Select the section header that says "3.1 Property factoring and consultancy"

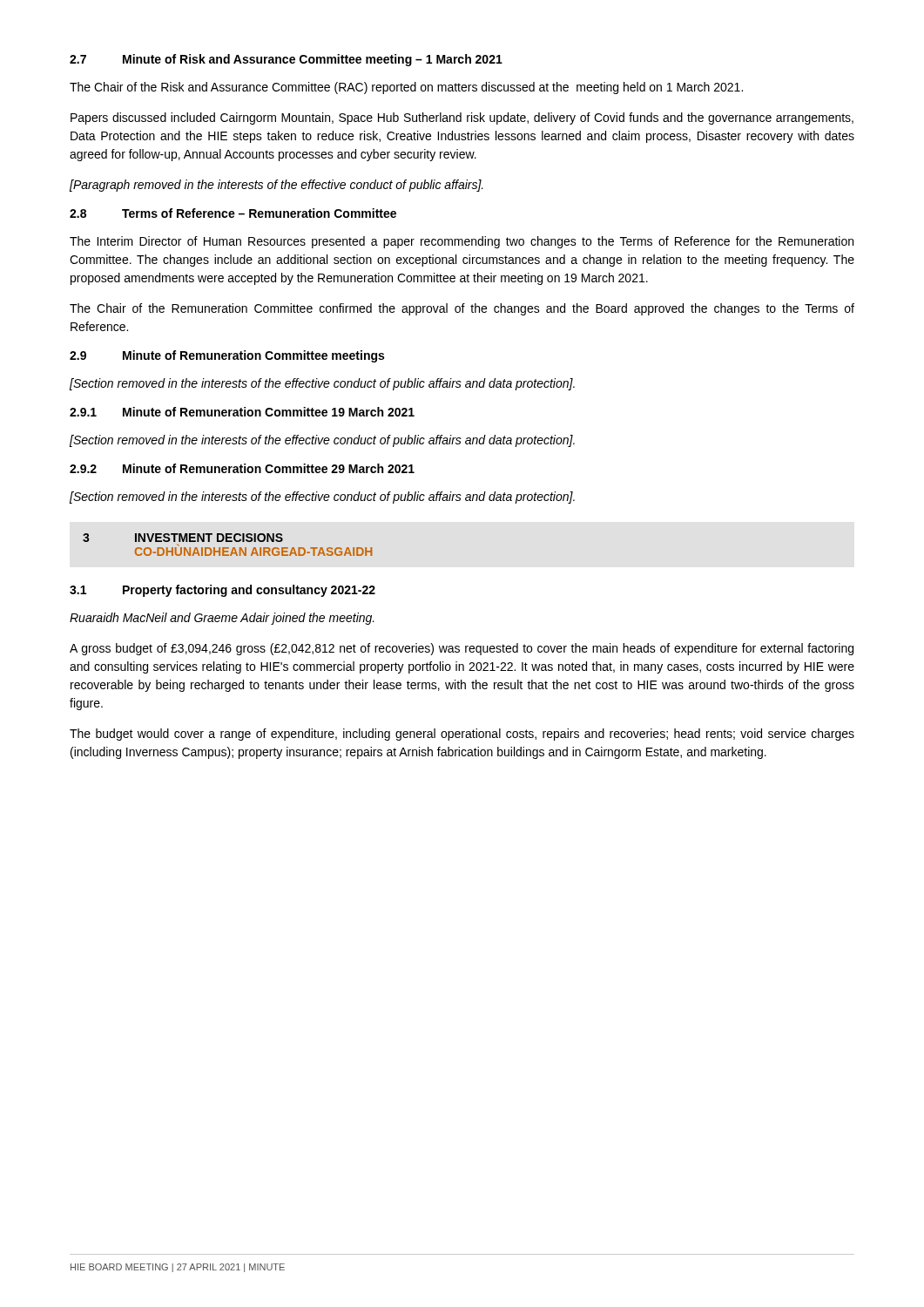[x=222, y=590]
